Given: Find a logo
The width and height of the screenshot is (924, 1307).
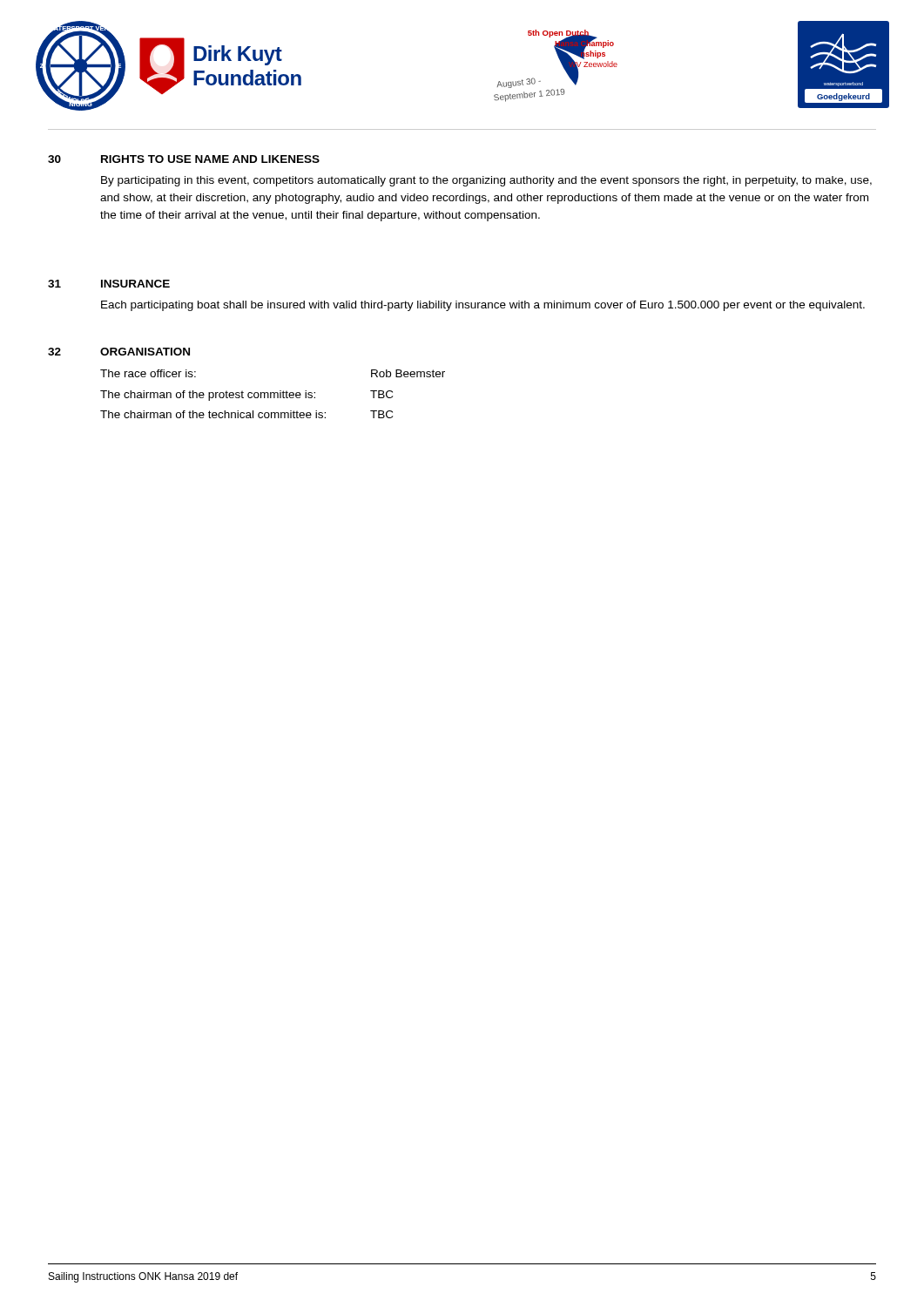Looking at the screenshot, I should click(462, 66).
